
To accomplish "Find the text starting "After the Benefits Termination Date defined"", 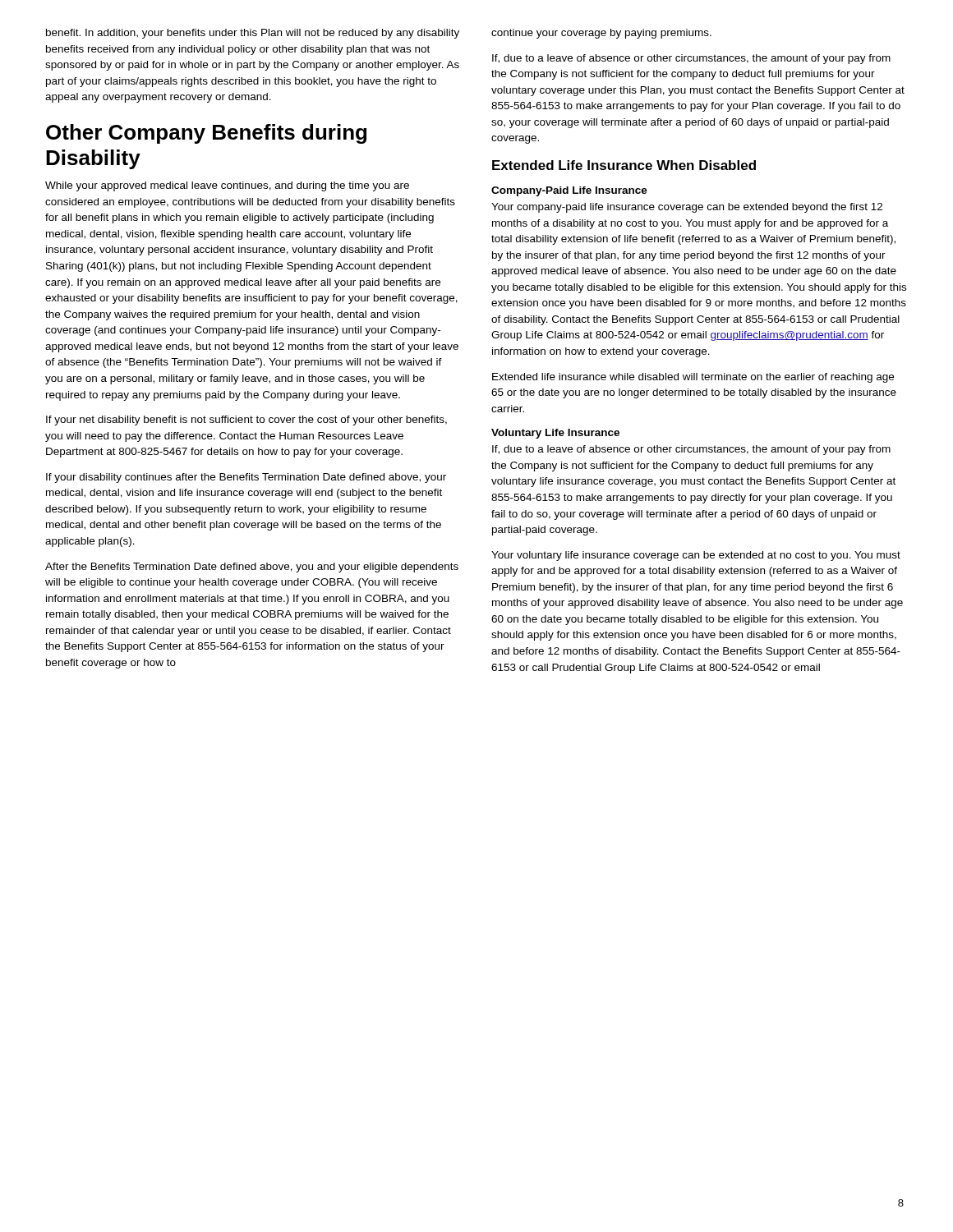I will [x=253, y=614].
